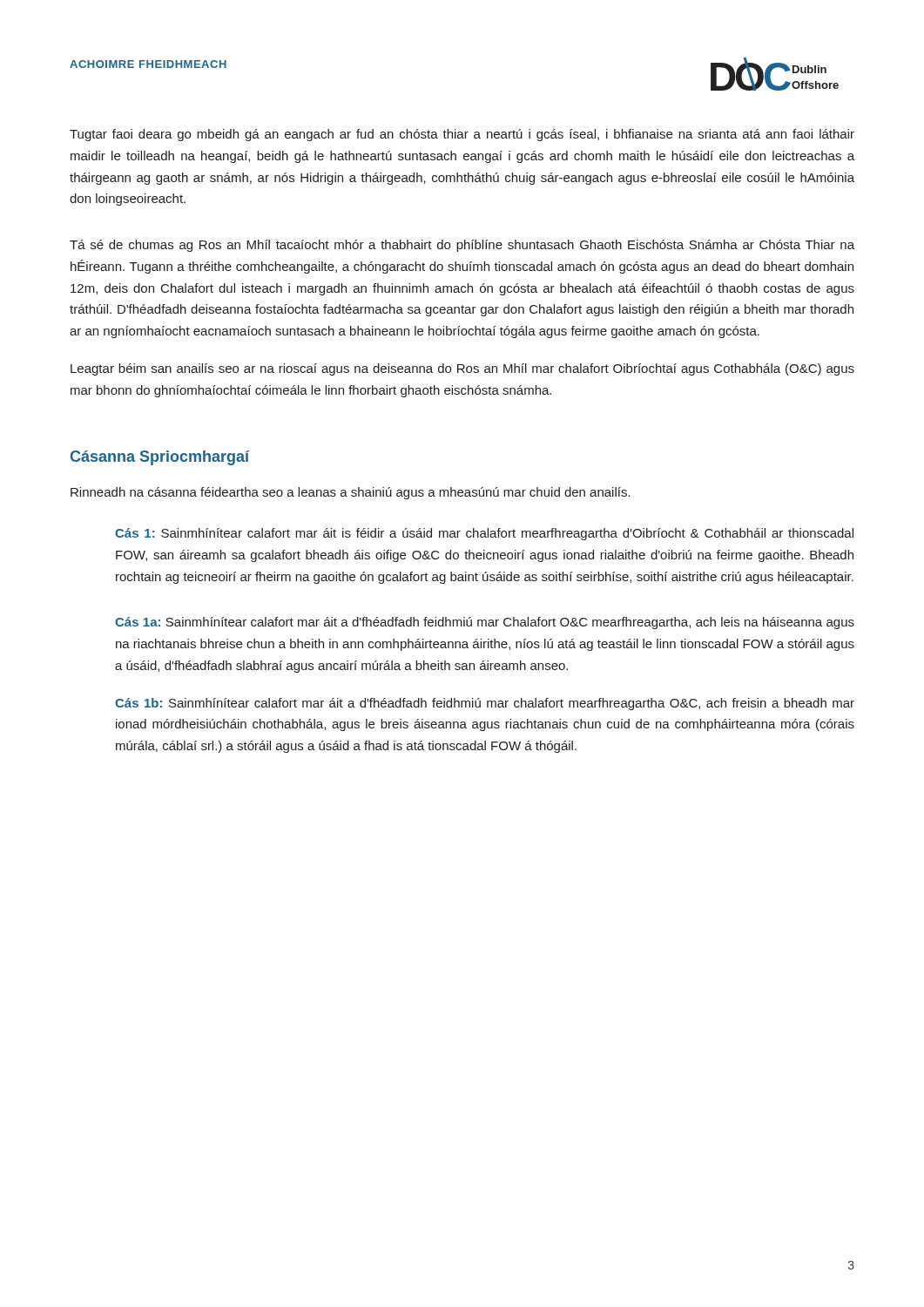Find the element starting "Cás 1a: Sainmhínítear calafort mar áit a"

485,644
